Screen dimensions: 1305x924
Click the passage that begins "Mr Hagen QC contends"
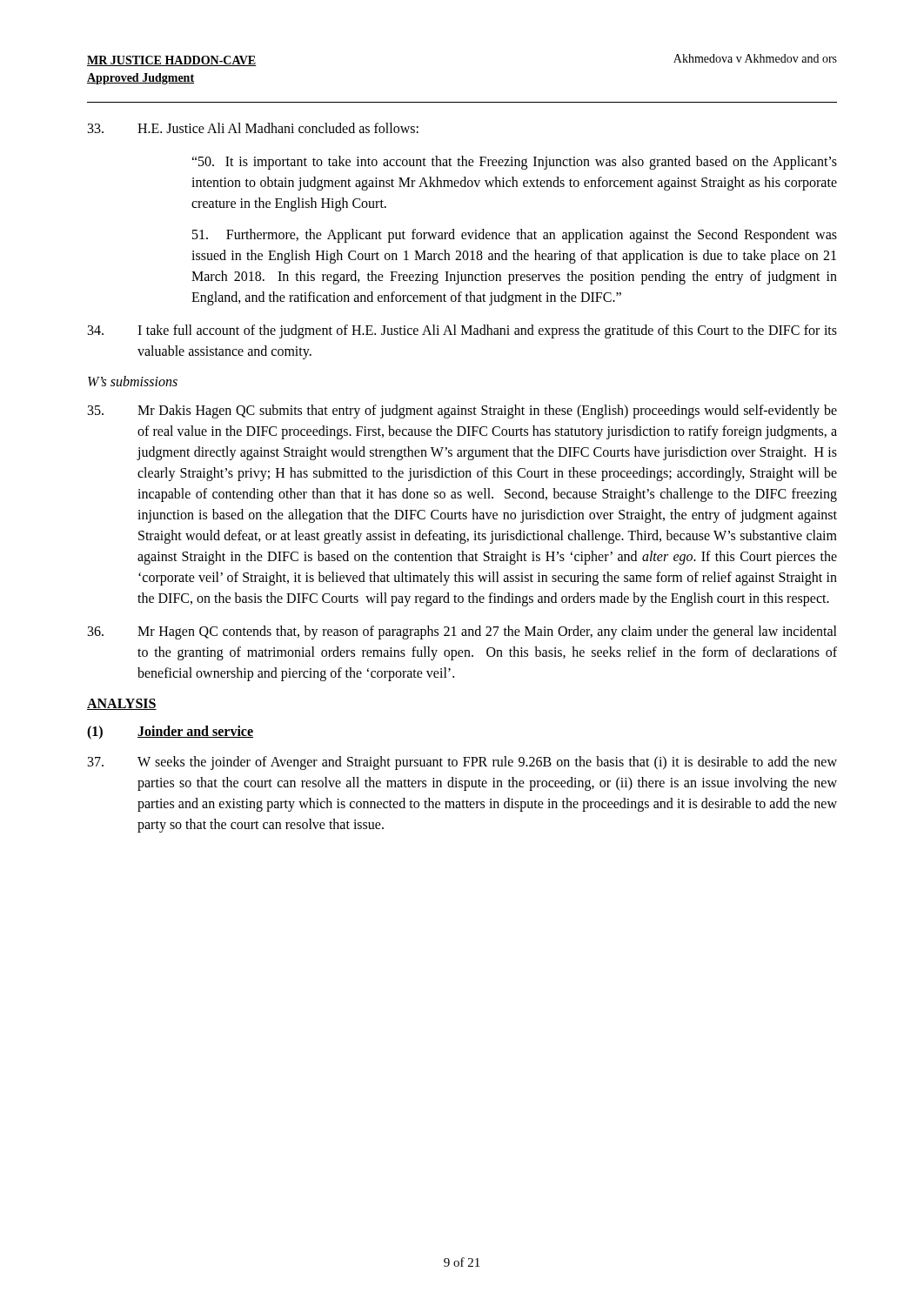click(x=462, y=653)
